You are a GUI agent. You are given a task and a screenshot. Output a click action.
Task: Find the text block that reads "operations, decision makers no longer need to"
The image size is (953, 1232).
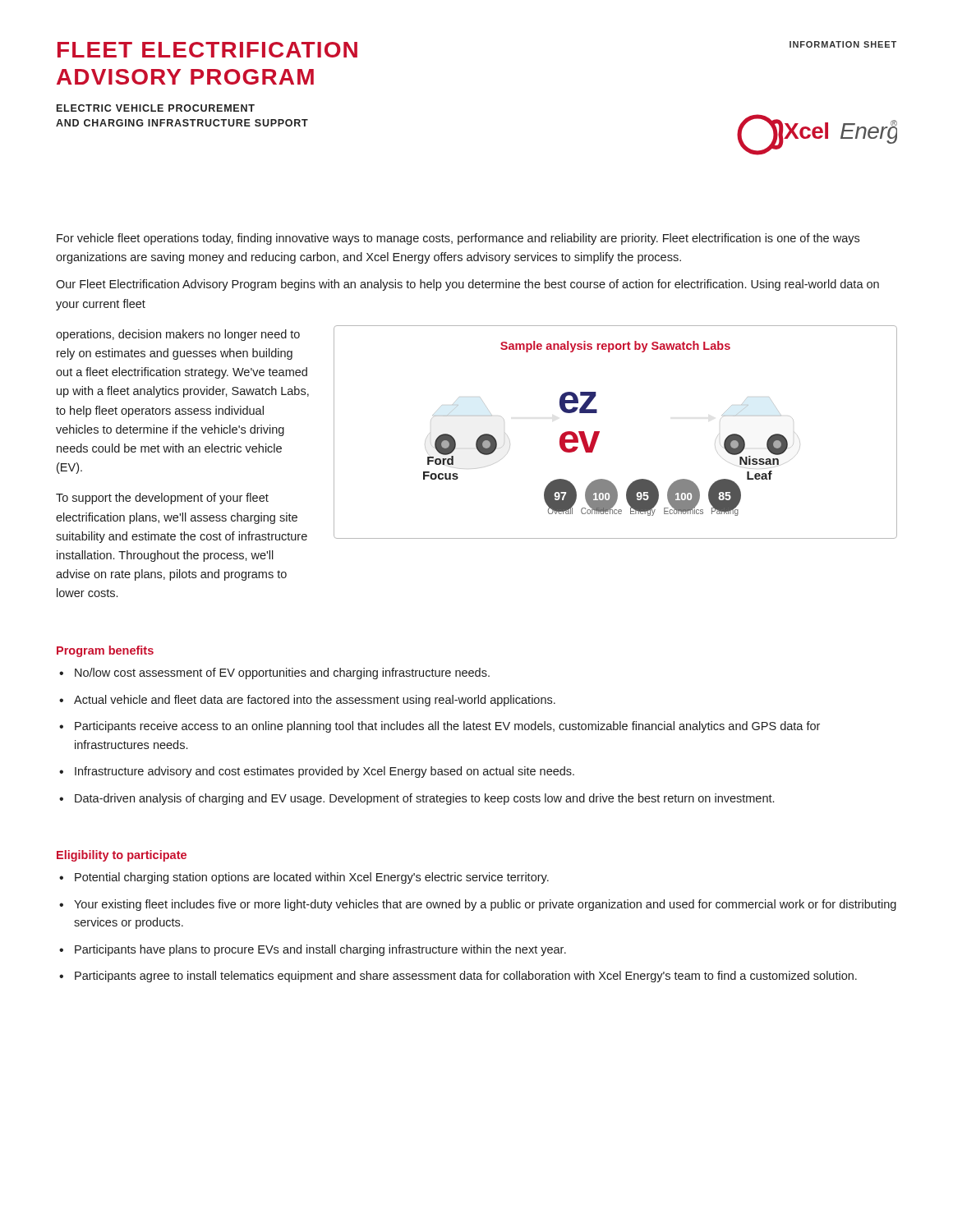183,401
